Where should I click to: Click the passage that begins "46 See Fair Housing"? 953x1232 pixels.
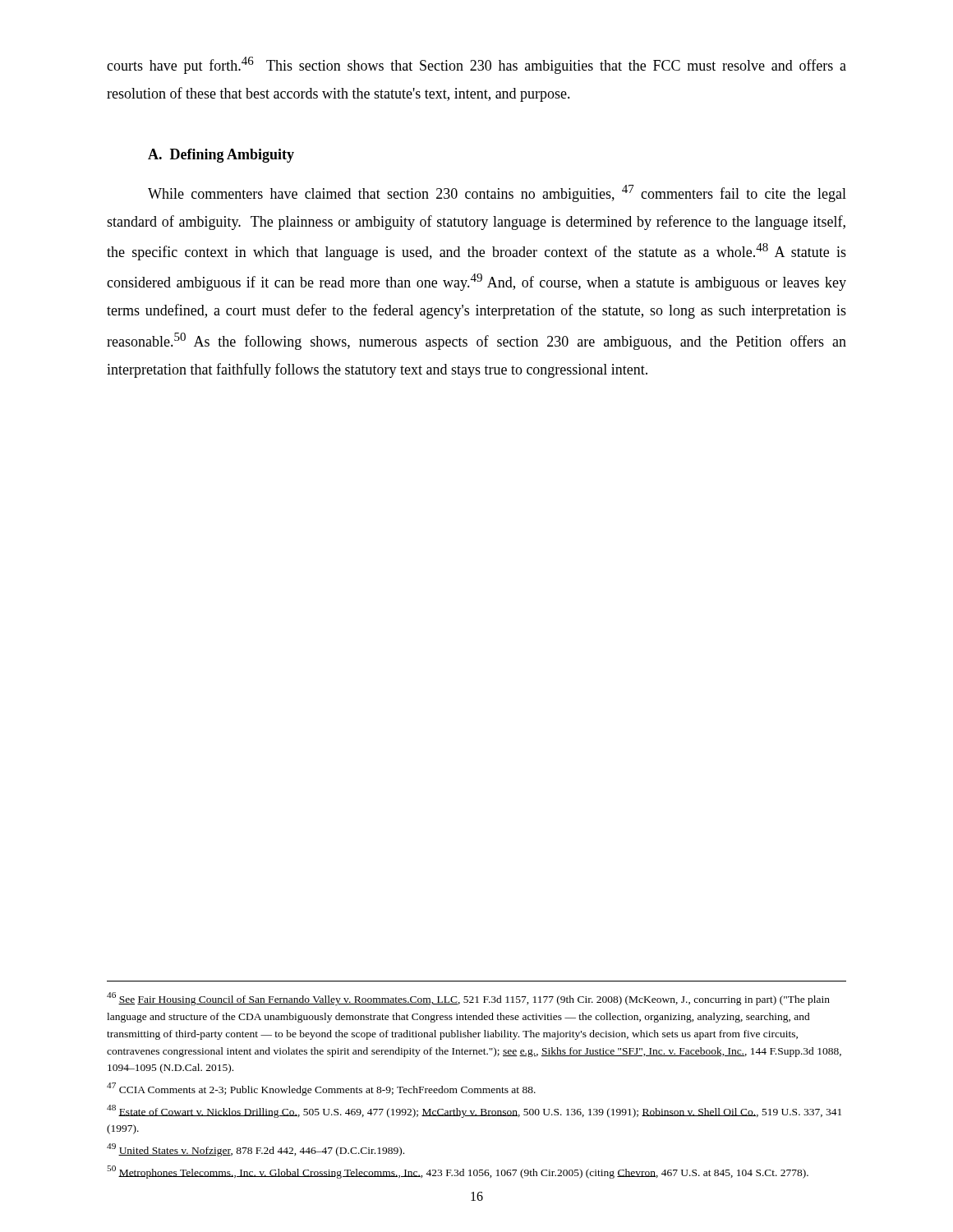click(474, 1032)
